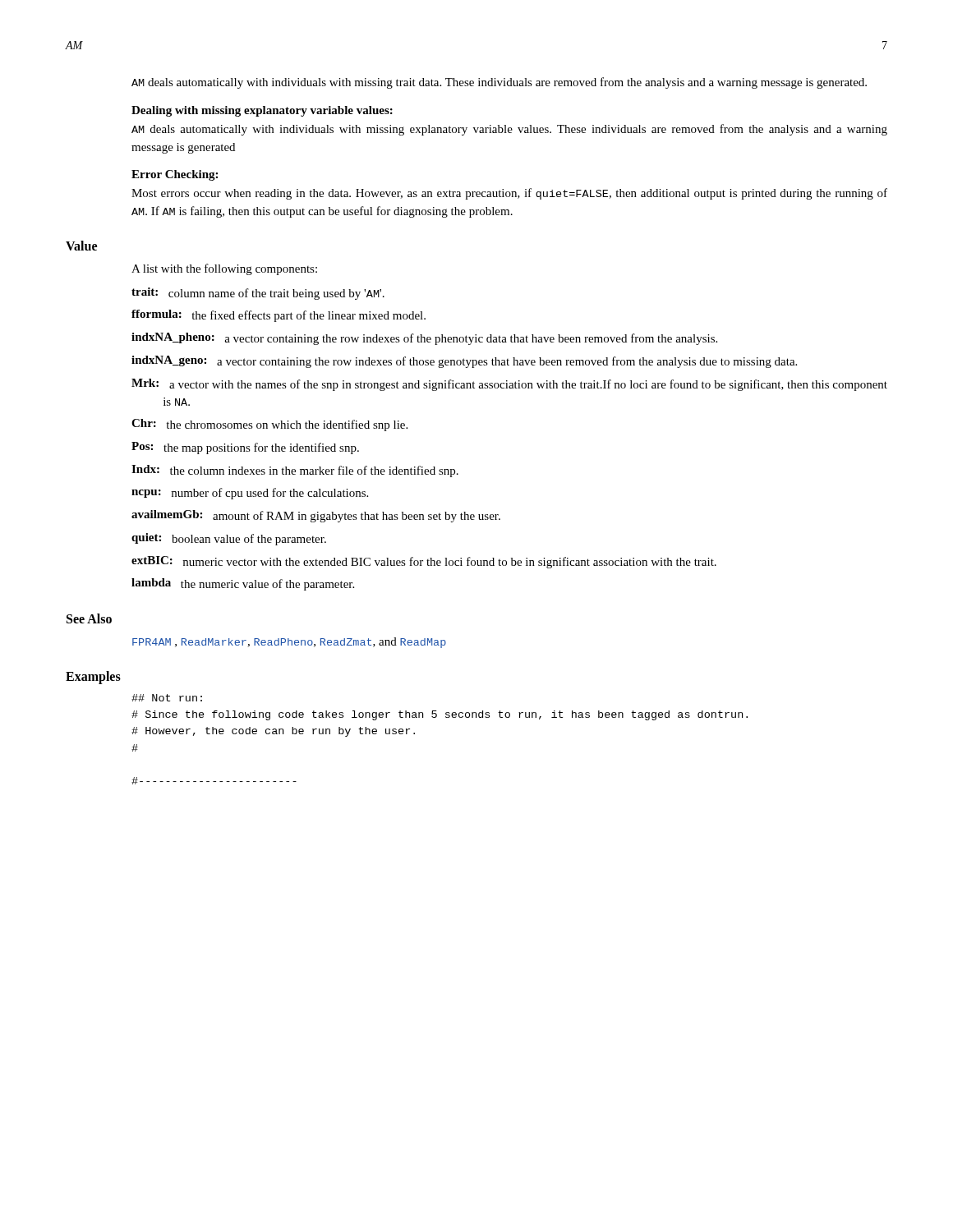This screenshot has width=953, height=1232.
Task: Point to the block beginning "FPR4AM , ReadMarker, ReadPheno, ReadZmat,"
Action: click(x=289, y=643)
